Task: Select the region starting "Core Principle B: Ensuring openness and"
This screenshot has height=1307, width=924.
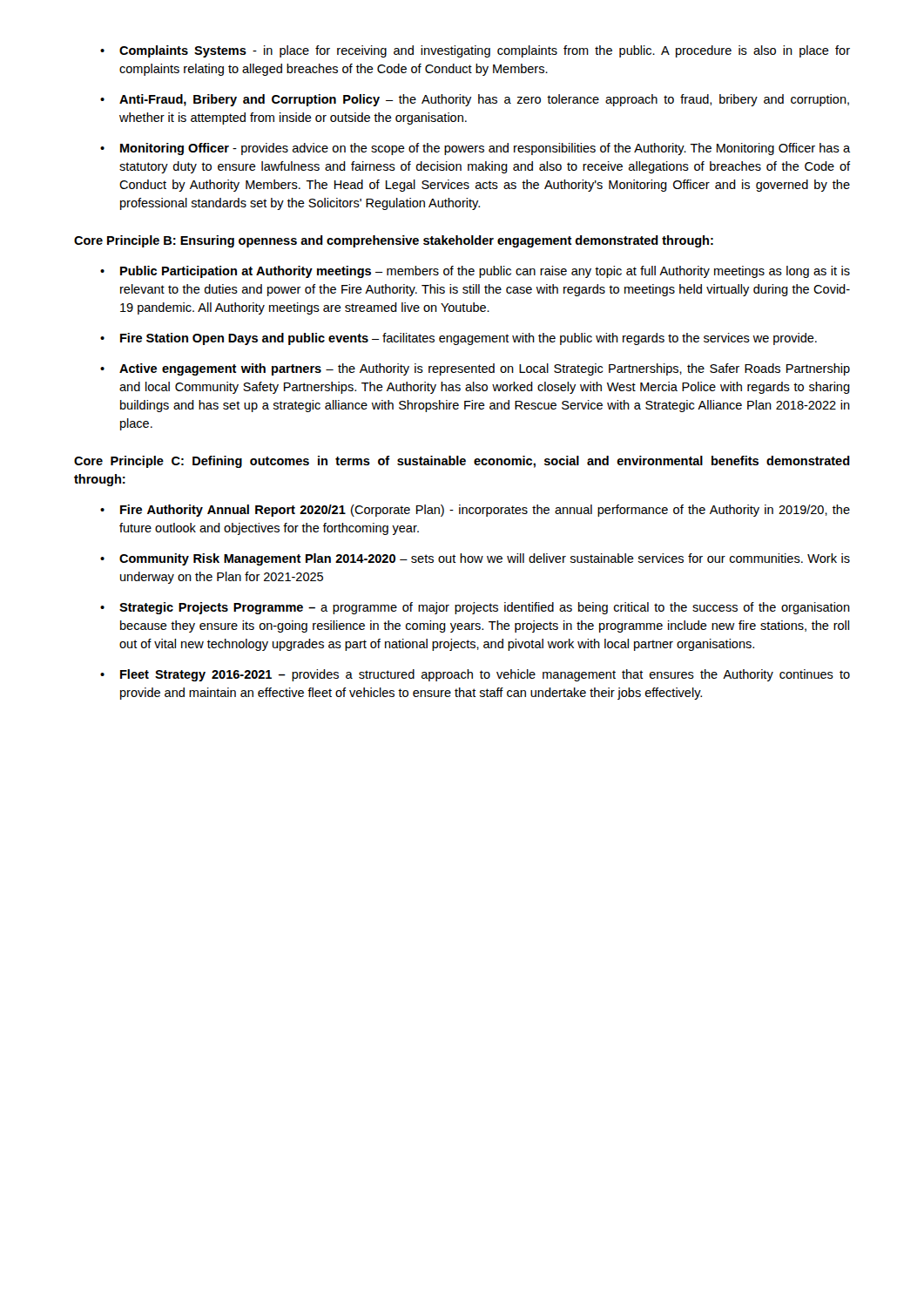Action: (x=462, y=241)
